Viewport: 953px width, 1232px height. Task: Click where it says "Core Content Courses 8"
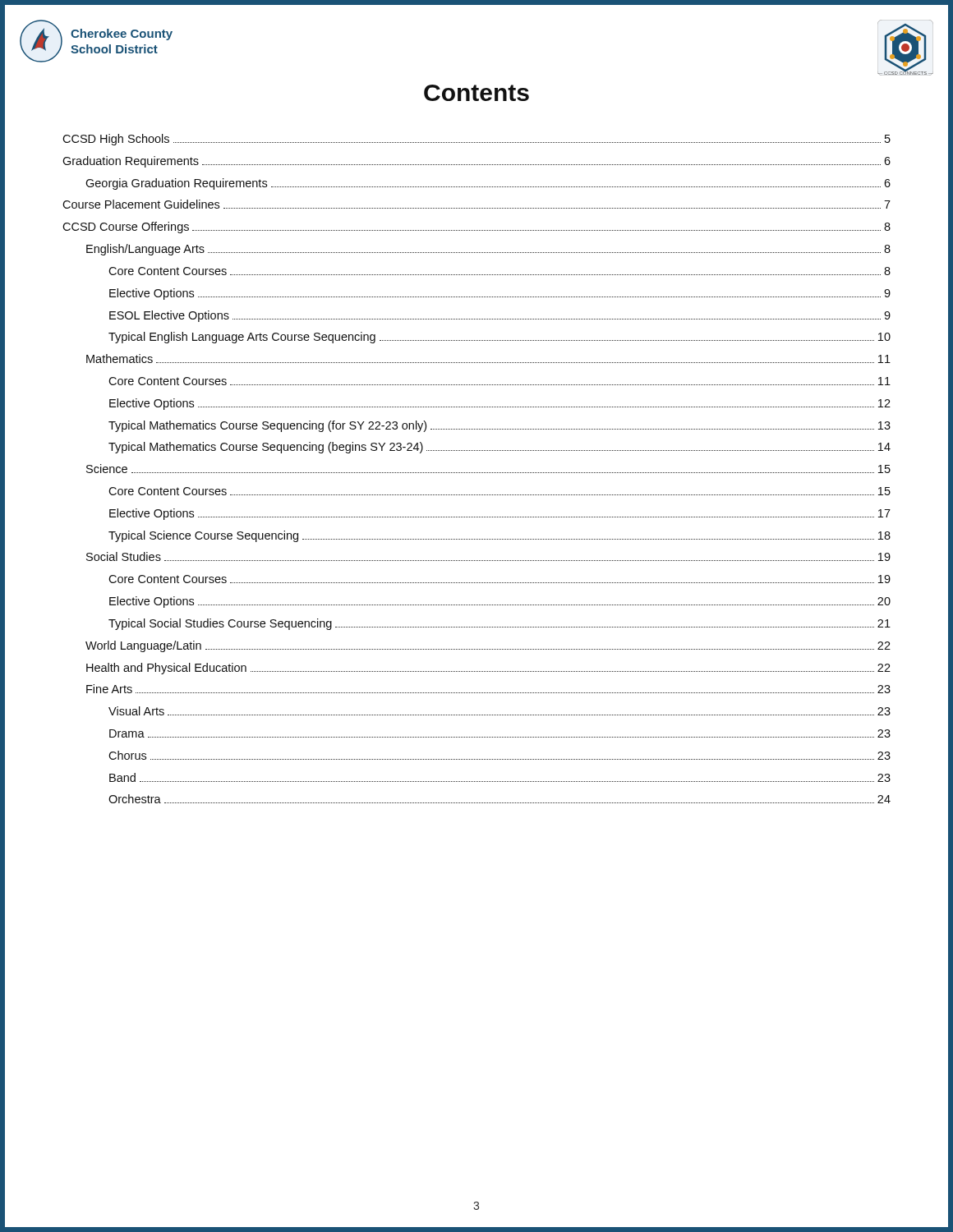(x=500, y=271)
